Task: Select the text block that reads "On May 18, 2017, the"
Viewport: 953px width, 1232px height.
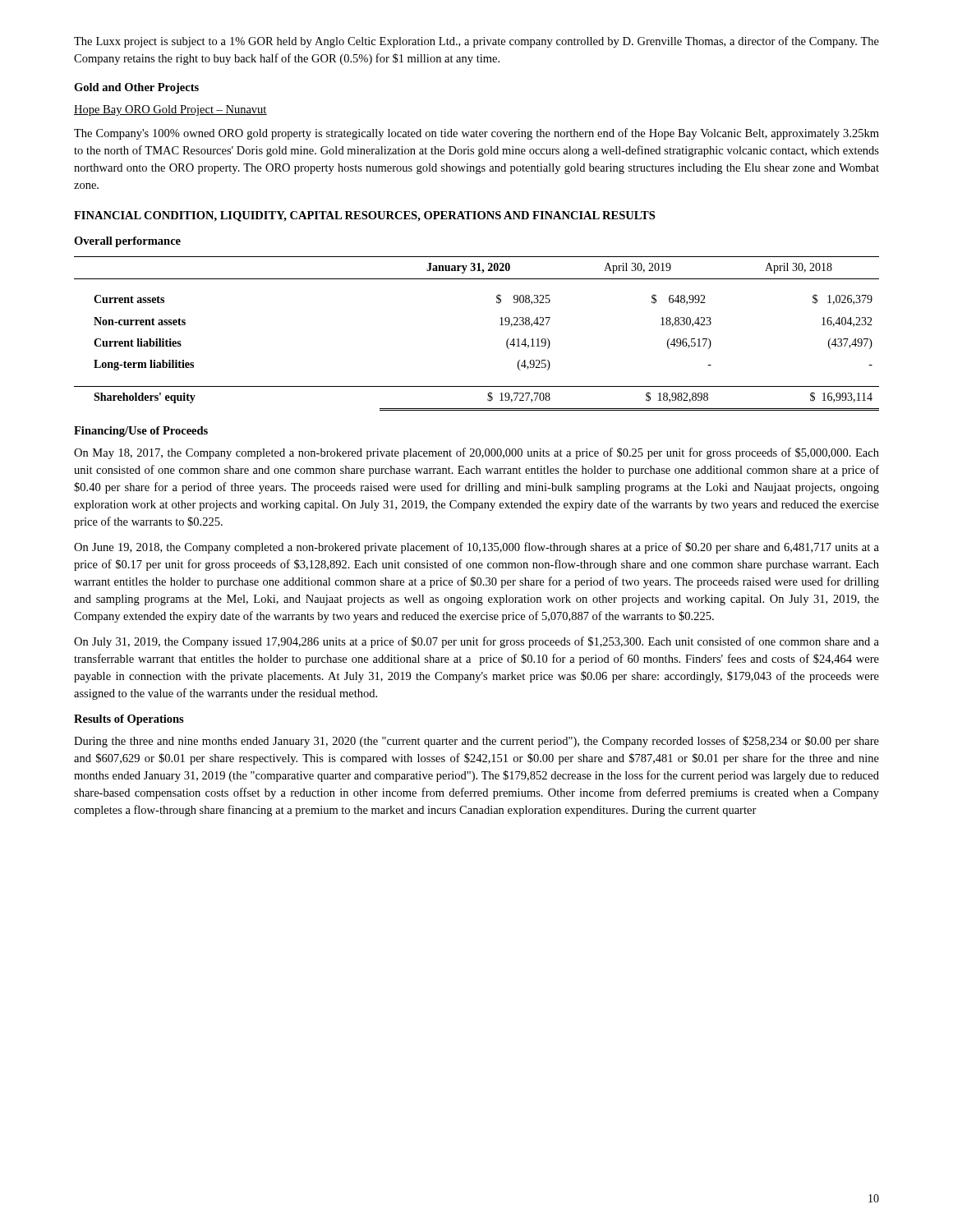Action: pos(476,487)
